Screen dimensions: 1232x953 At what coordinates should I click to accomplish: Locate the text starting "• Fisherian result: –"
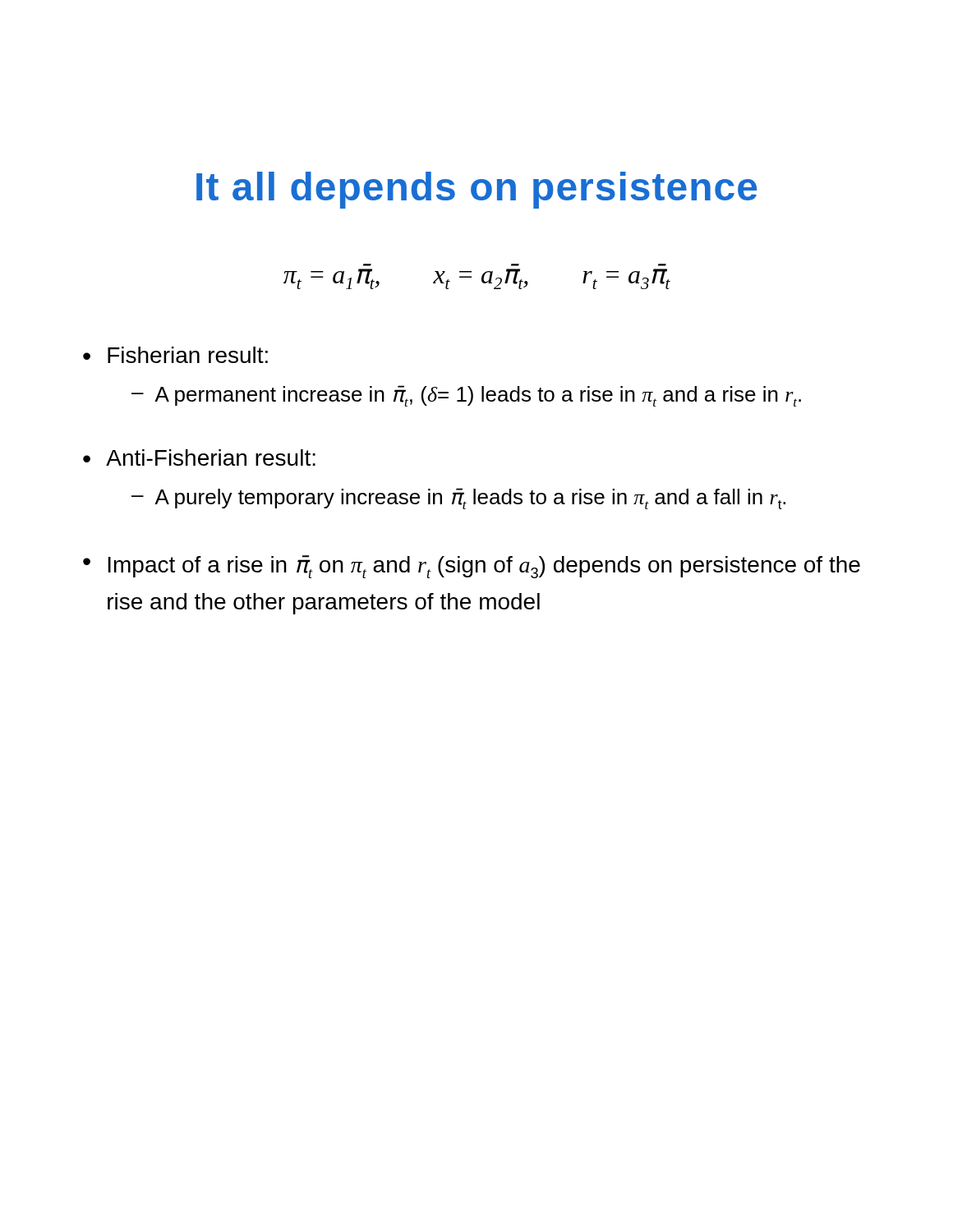point(476,378)
